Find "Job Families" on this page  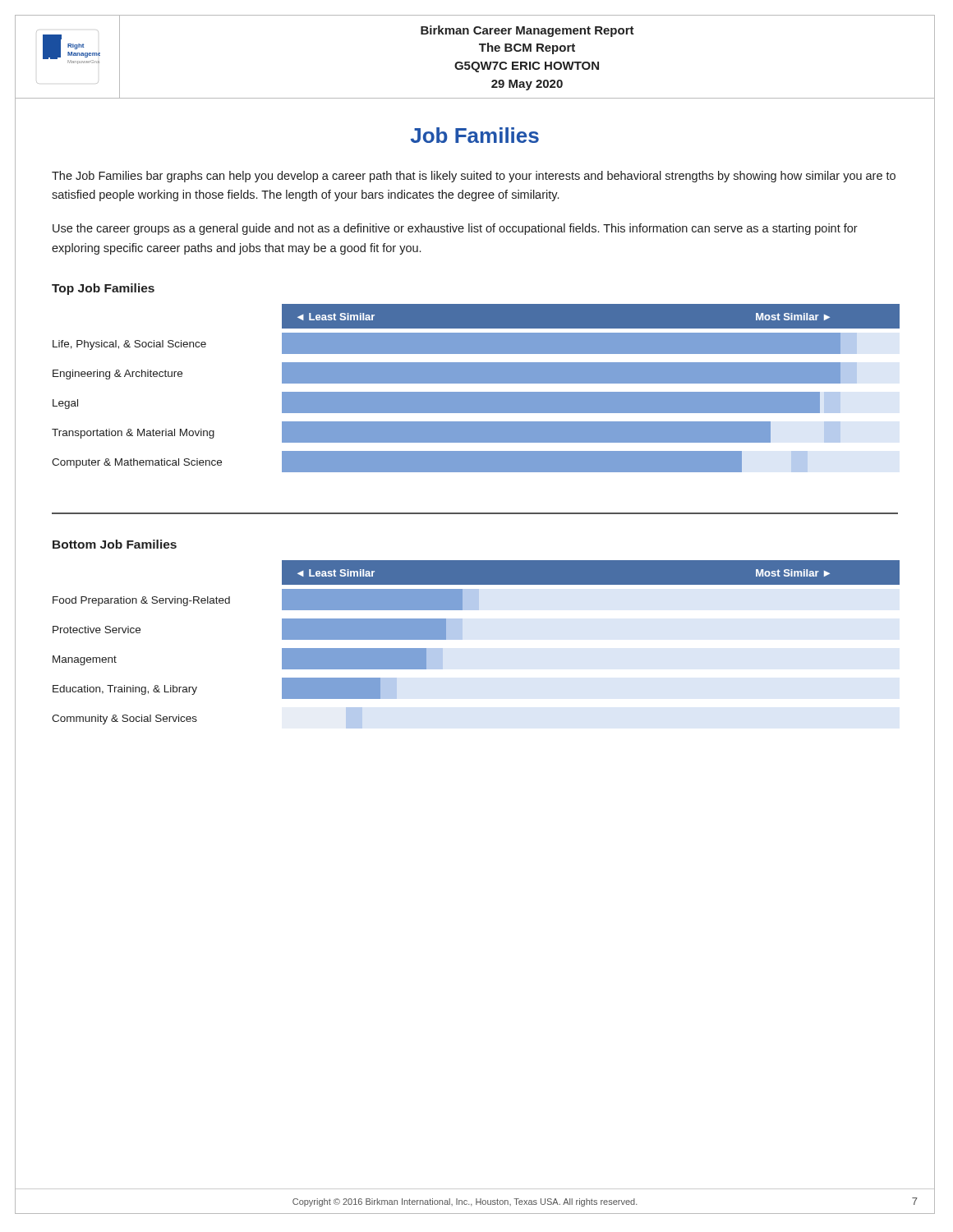(475, 136)
